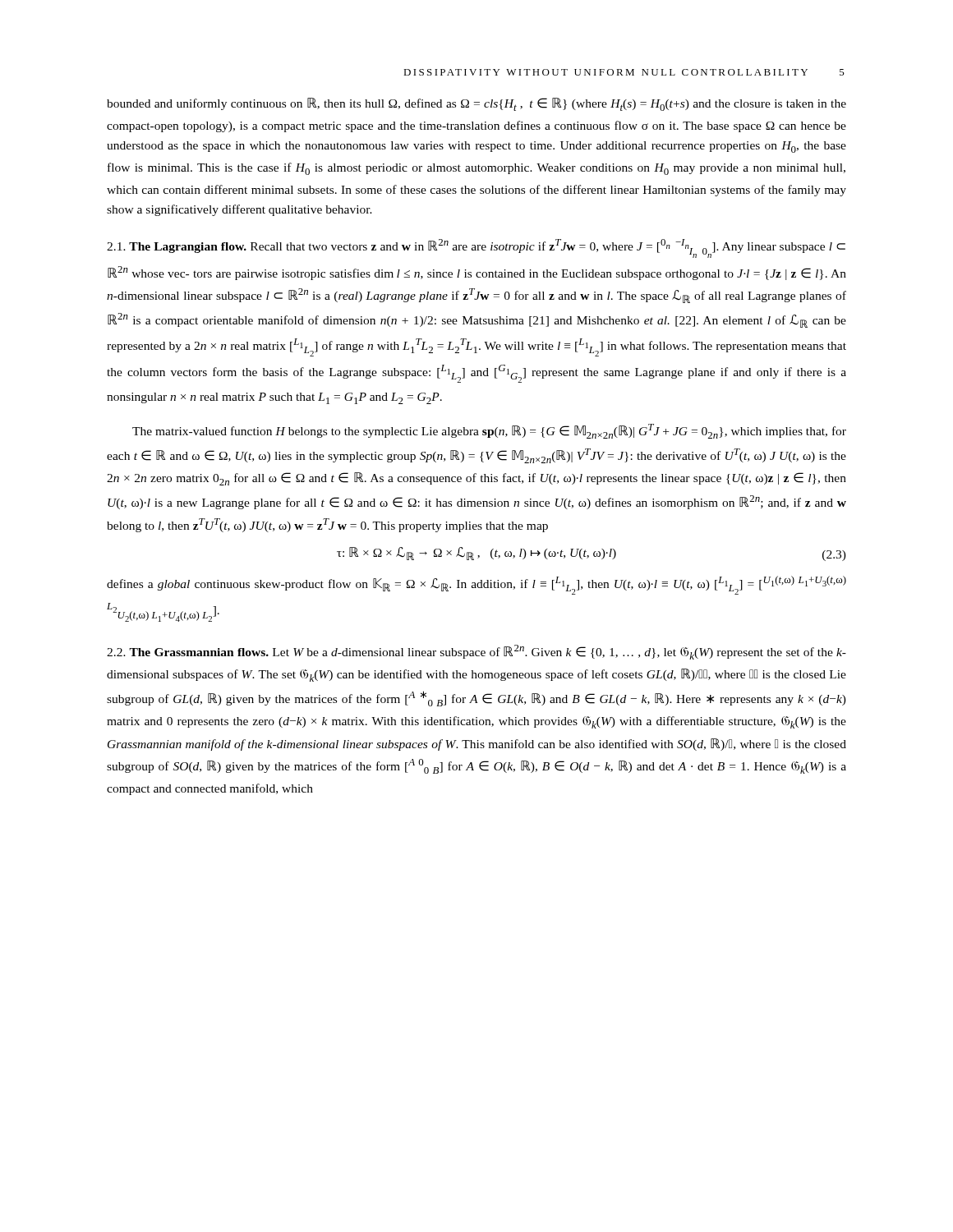This screenshot has height=1232, width=953.
Task: Click on the section header containing "2.1. The Lagrangian flow. Recall that two vectors"
Action: [x=476, y=322]
